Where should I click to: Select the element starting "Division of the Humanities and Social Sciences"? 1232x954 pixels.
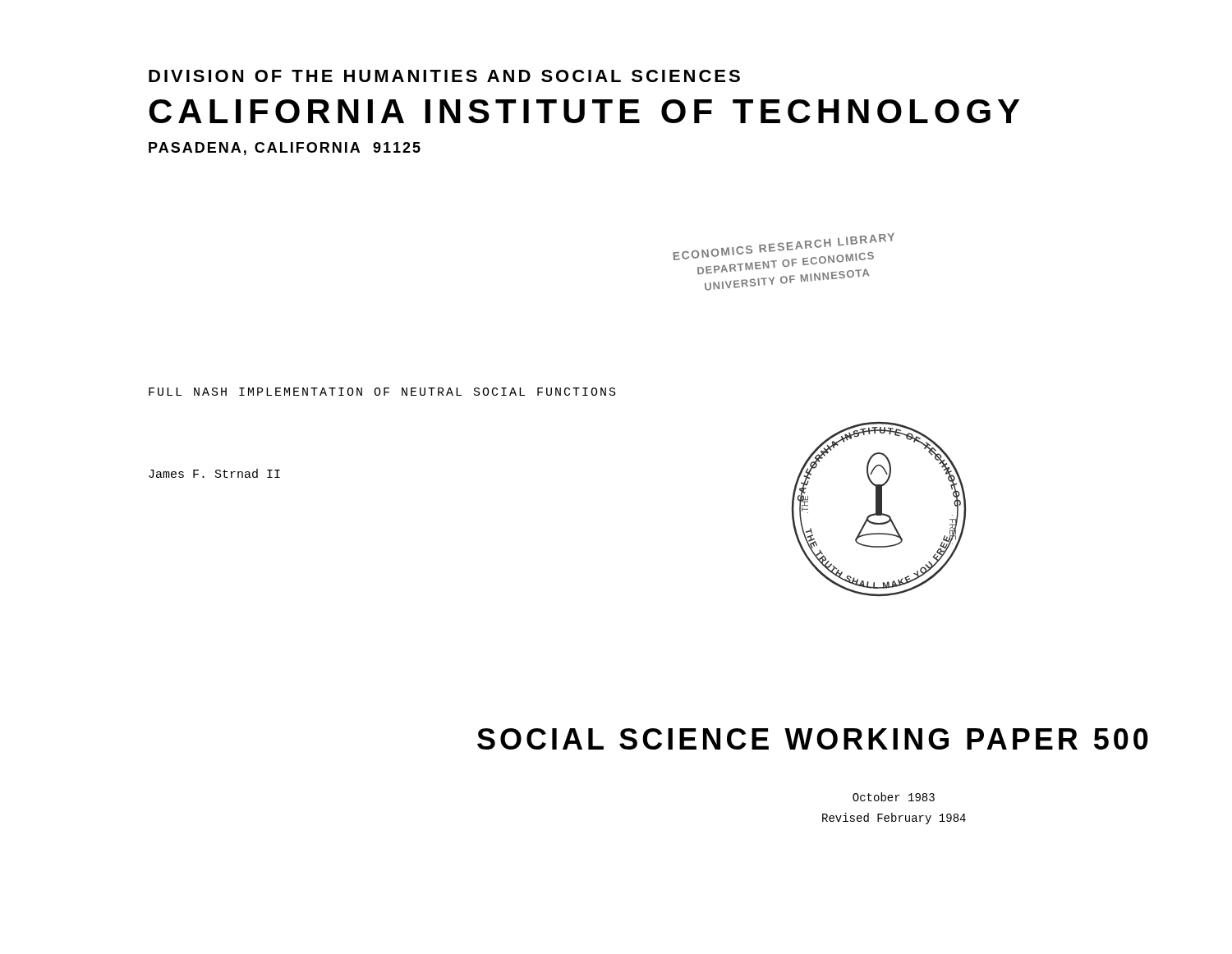pyautogui.click(x=445, y=76)
